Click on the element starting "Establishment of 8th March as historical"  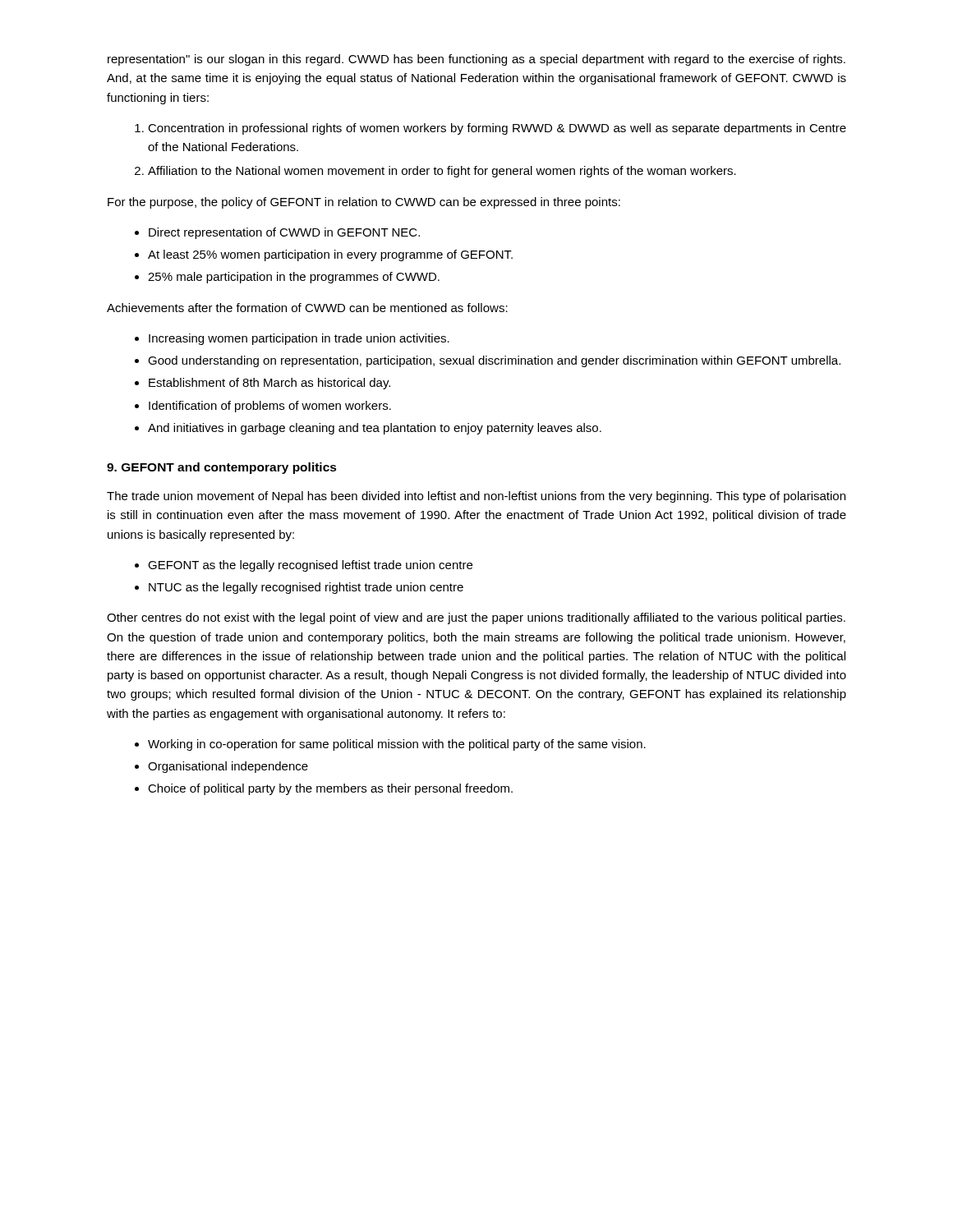click(x=270, y=383)
